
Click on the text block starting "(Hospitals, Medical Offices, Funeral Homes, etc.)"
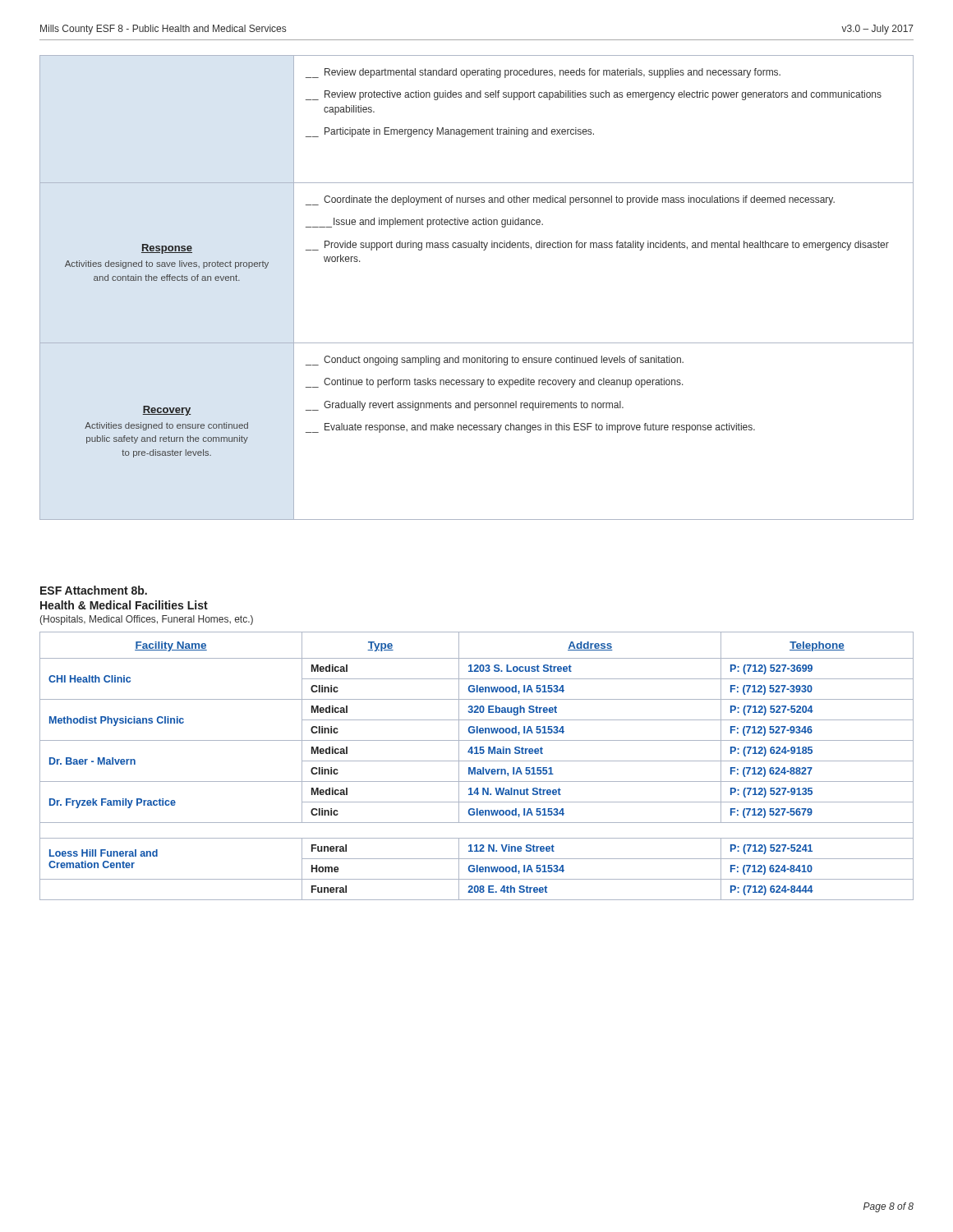[x=146, y=619]
